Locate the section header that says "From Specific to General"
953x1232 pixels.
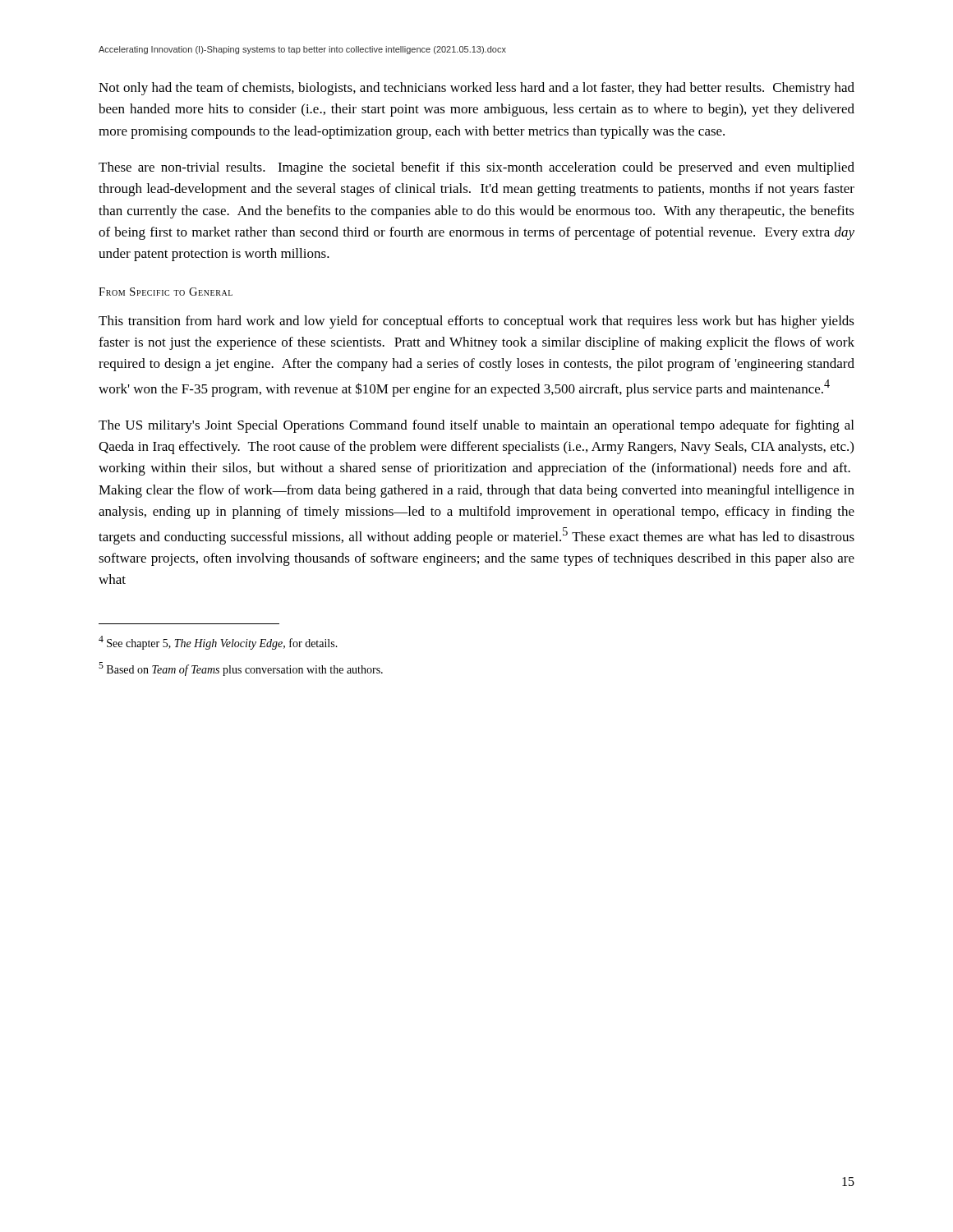[x=166, y=291]
